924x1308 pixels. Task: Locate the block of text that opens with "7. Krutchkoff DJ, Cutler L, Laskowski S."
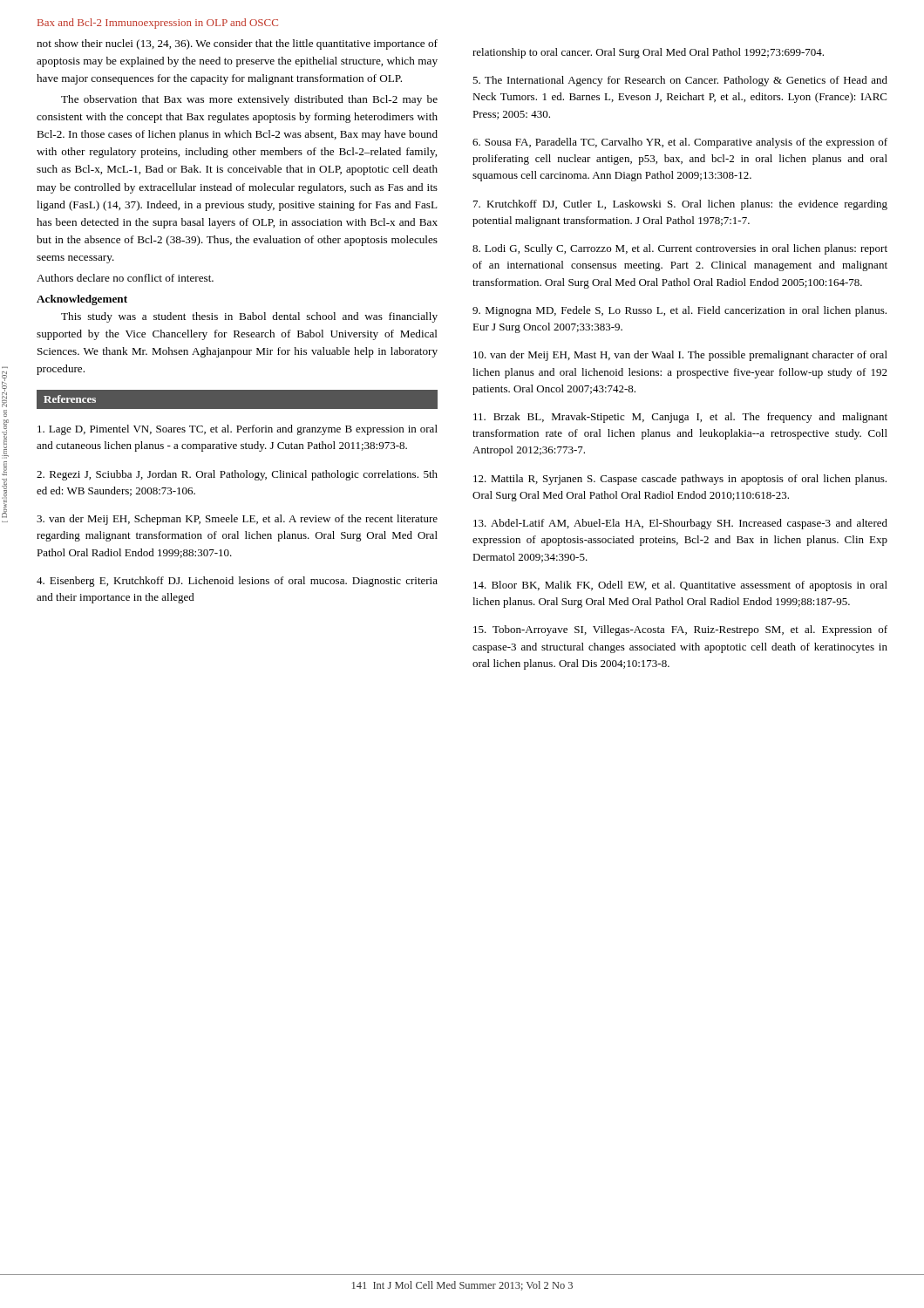tap(680, 212)
